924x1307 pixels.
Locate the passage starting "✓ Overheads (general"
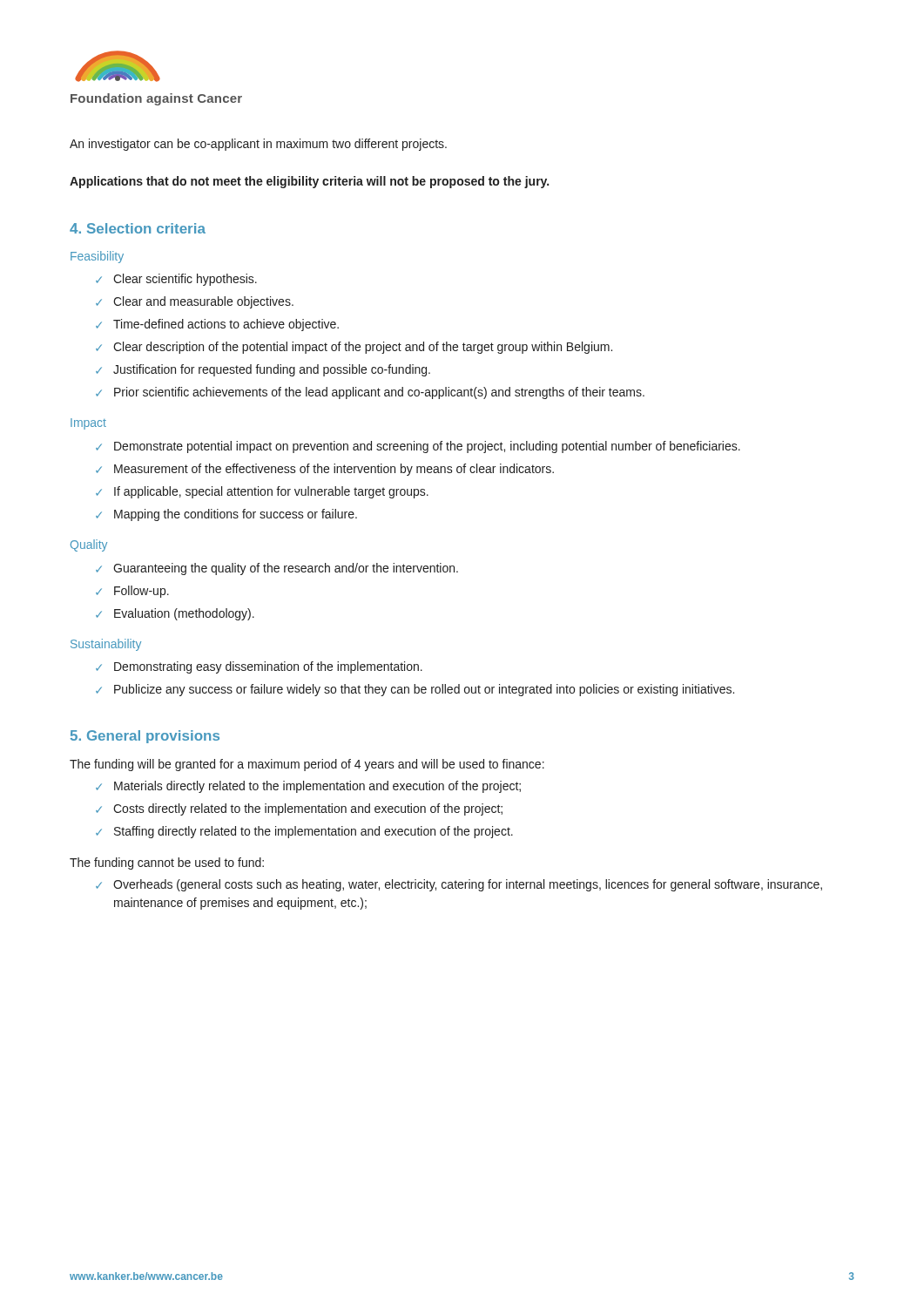[x=474, y=894]
